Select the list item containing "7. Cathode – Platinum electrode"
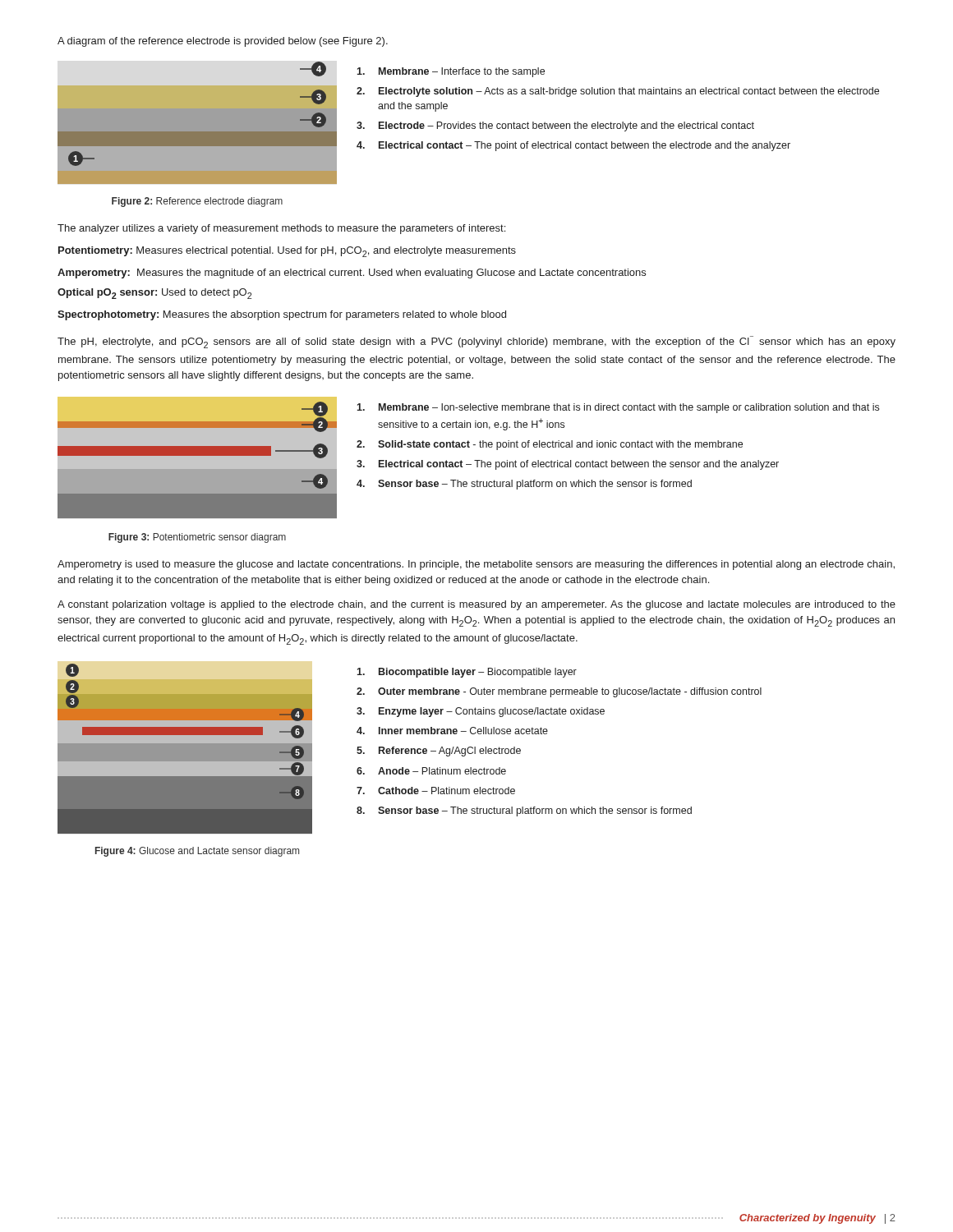The height and width of the screenshot is (1232, 953). pyautogui.click(x=436, y=791)
